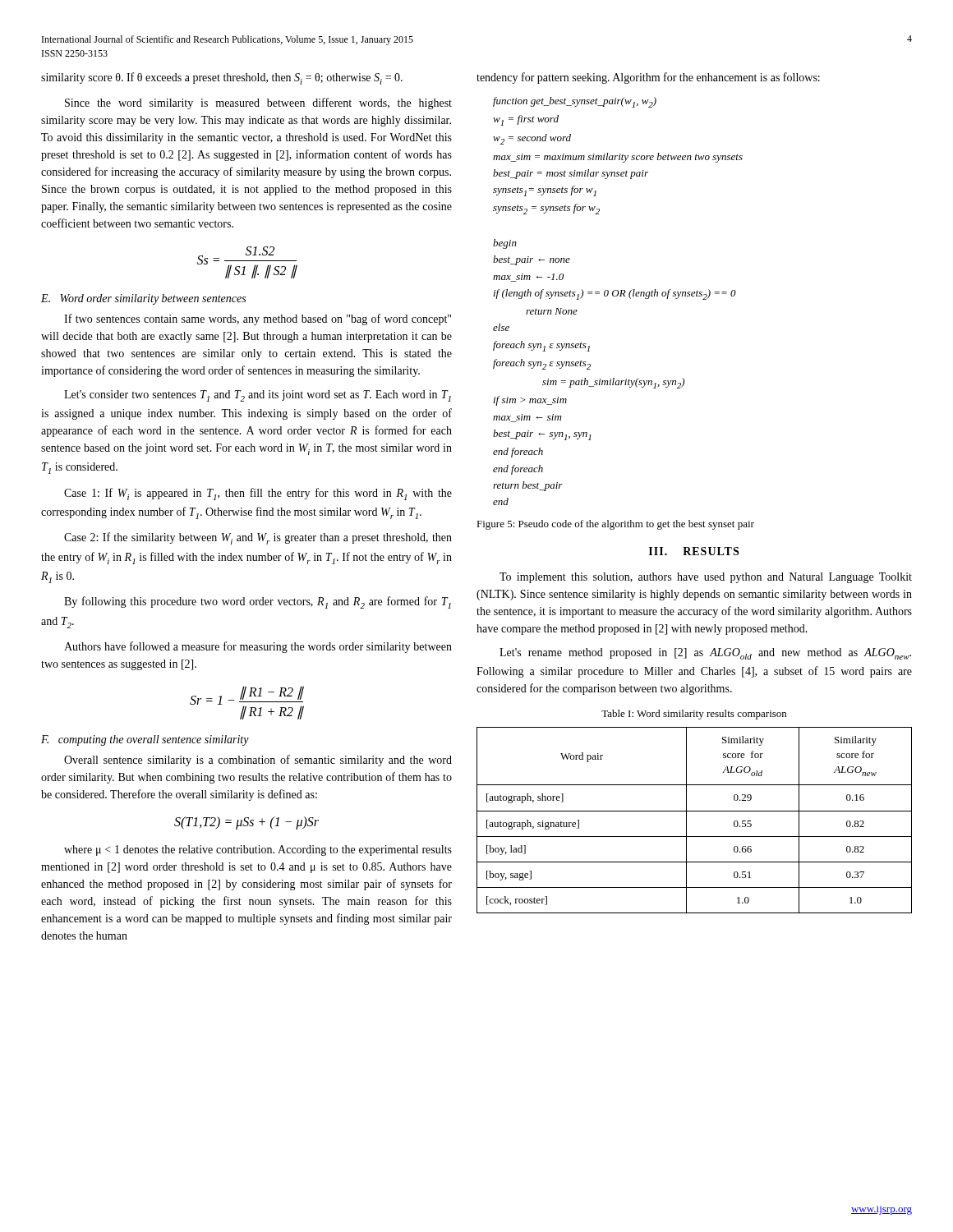This screenshot has width=953, height=1232.
Task: Point to the block beginning "function get_best_synset_pair(w1, w2) w1 = first word"
Action: pos(702,301)
